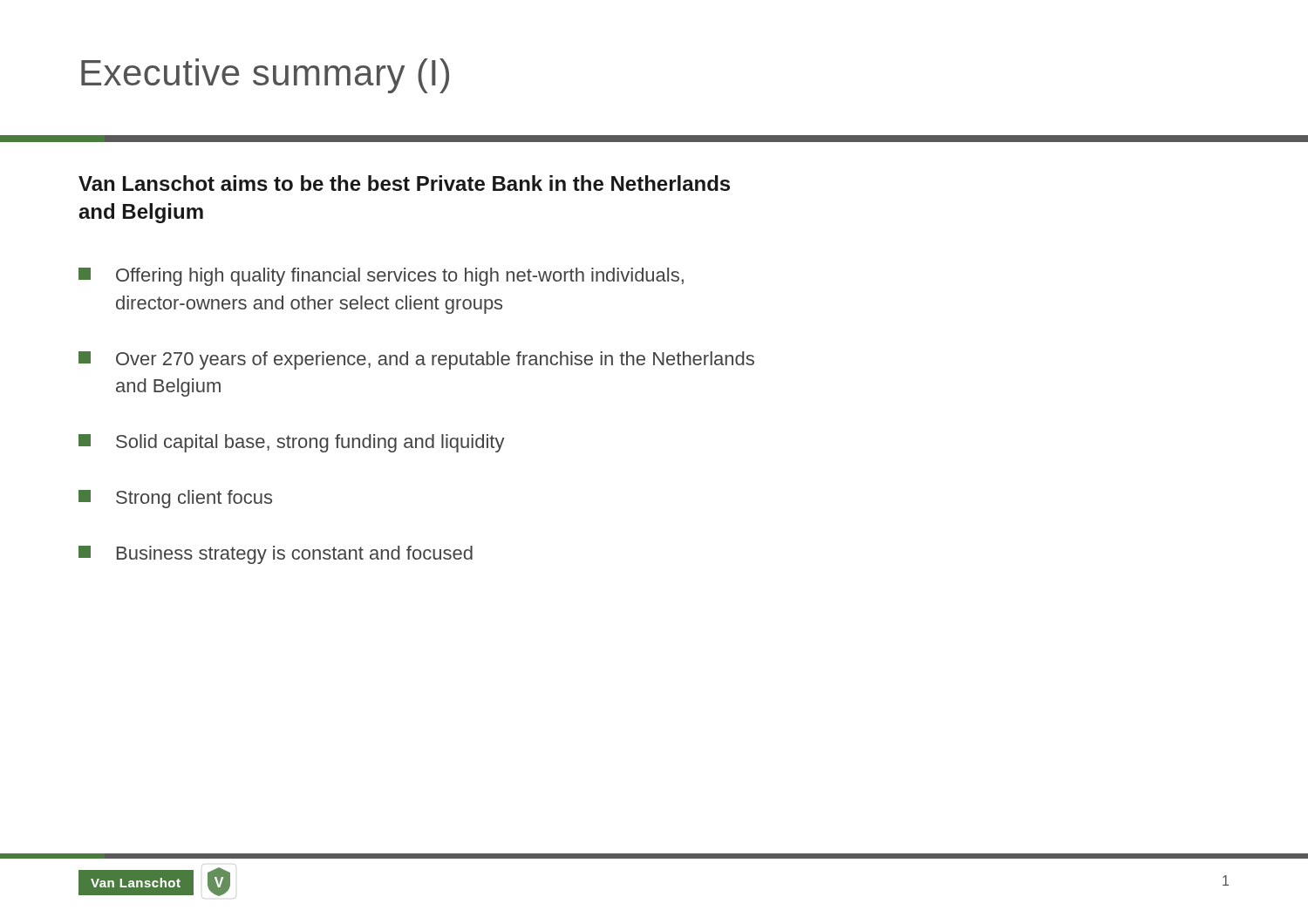Point to the region starting "Strong client focus"

coord(176,498)
